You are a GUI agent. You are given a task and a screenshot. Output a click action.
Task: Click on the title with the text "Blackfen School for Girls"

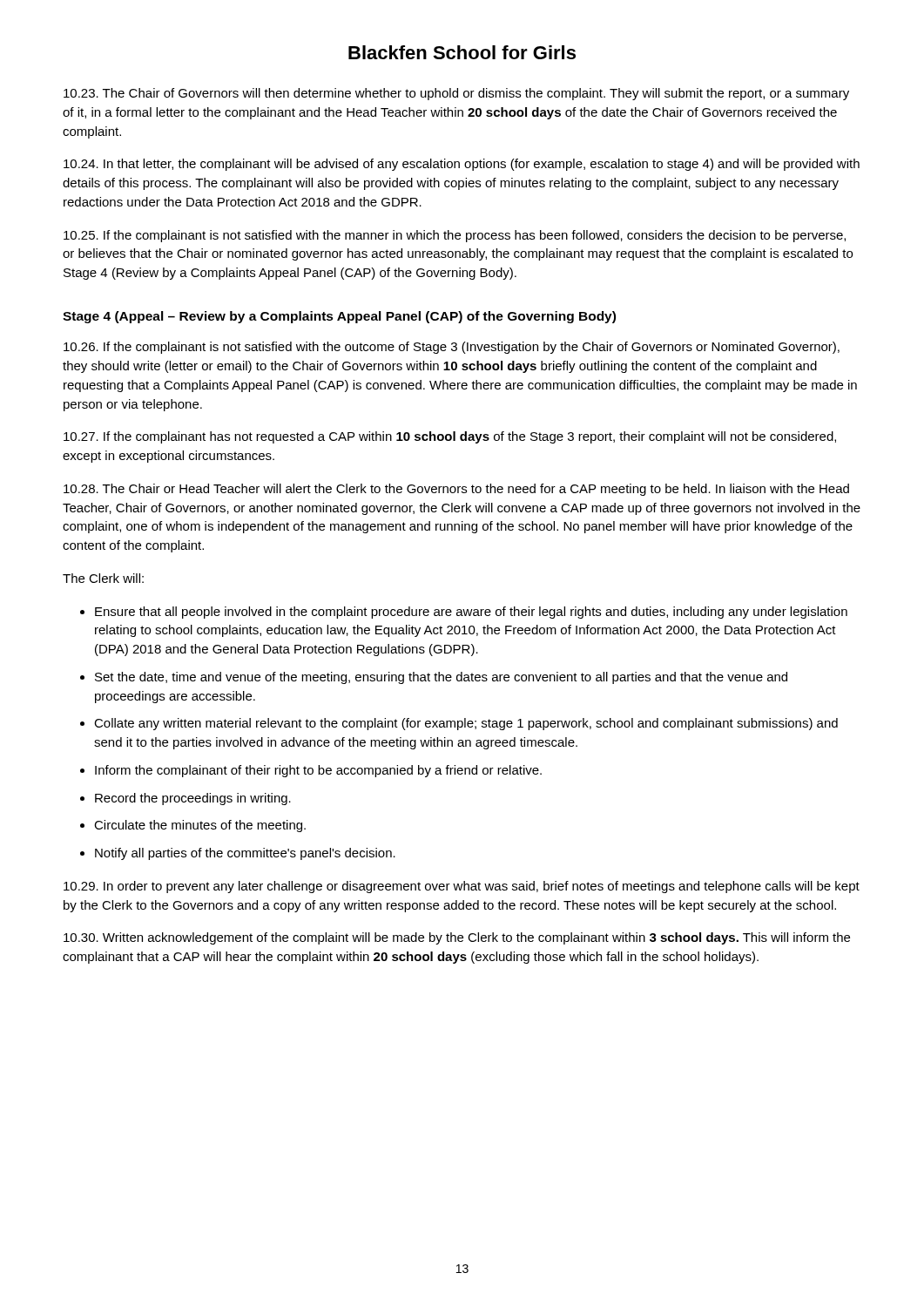coord(462,53)
